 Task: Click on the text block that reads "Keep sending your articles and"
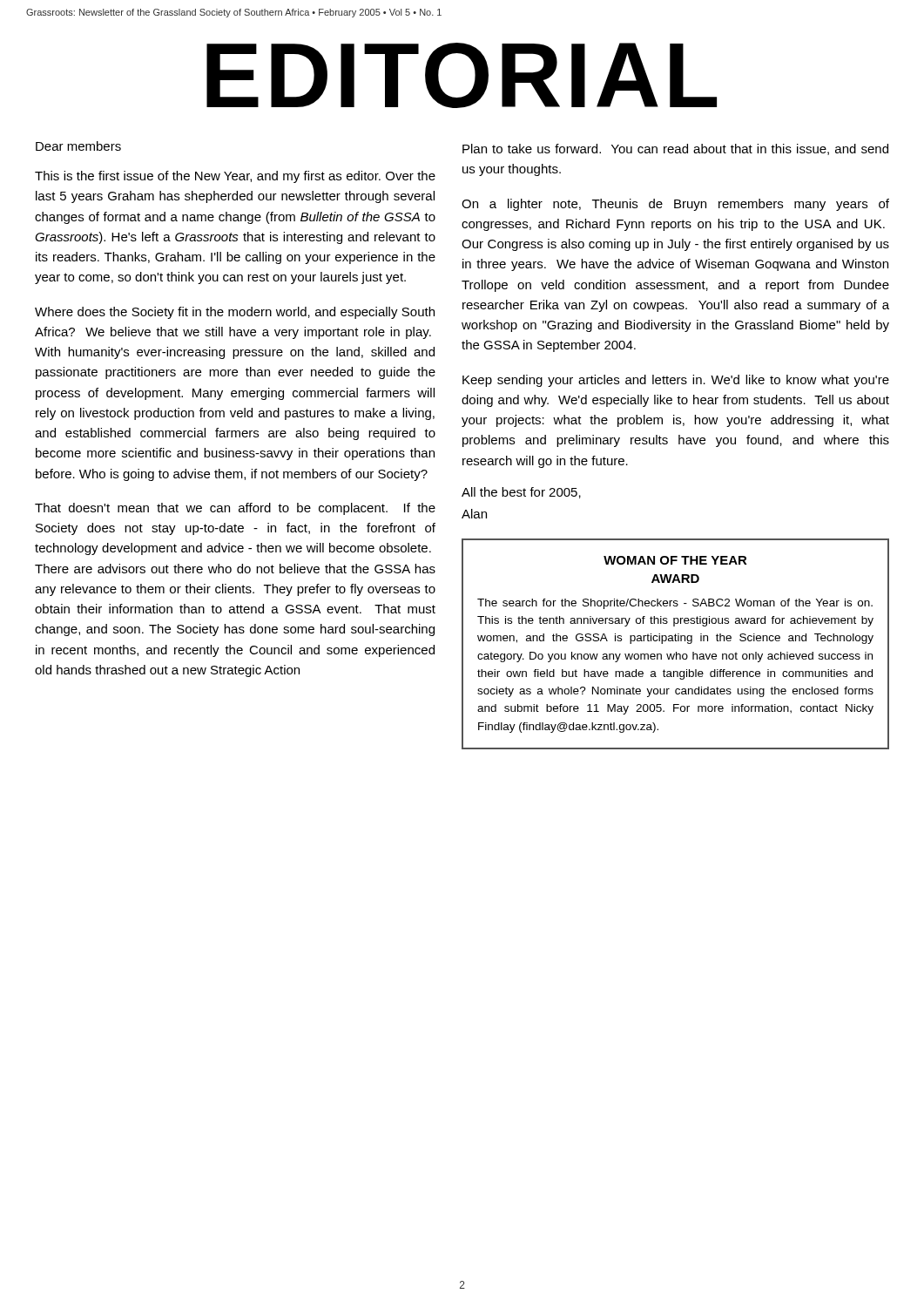tap(675, 420)
